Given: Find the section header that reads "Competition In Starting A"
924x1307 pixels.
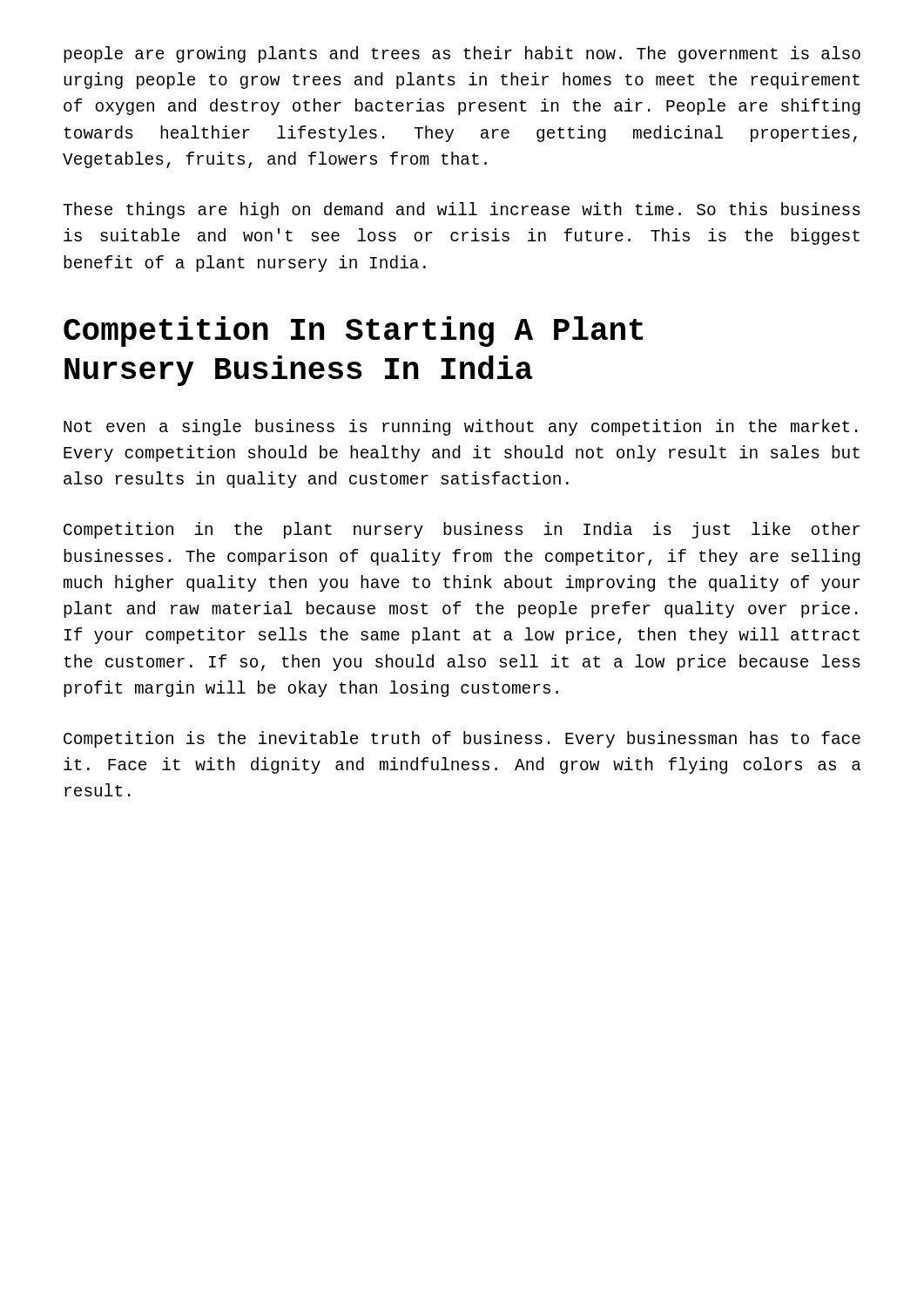Looking at the screenshot, I should point(354,351).
